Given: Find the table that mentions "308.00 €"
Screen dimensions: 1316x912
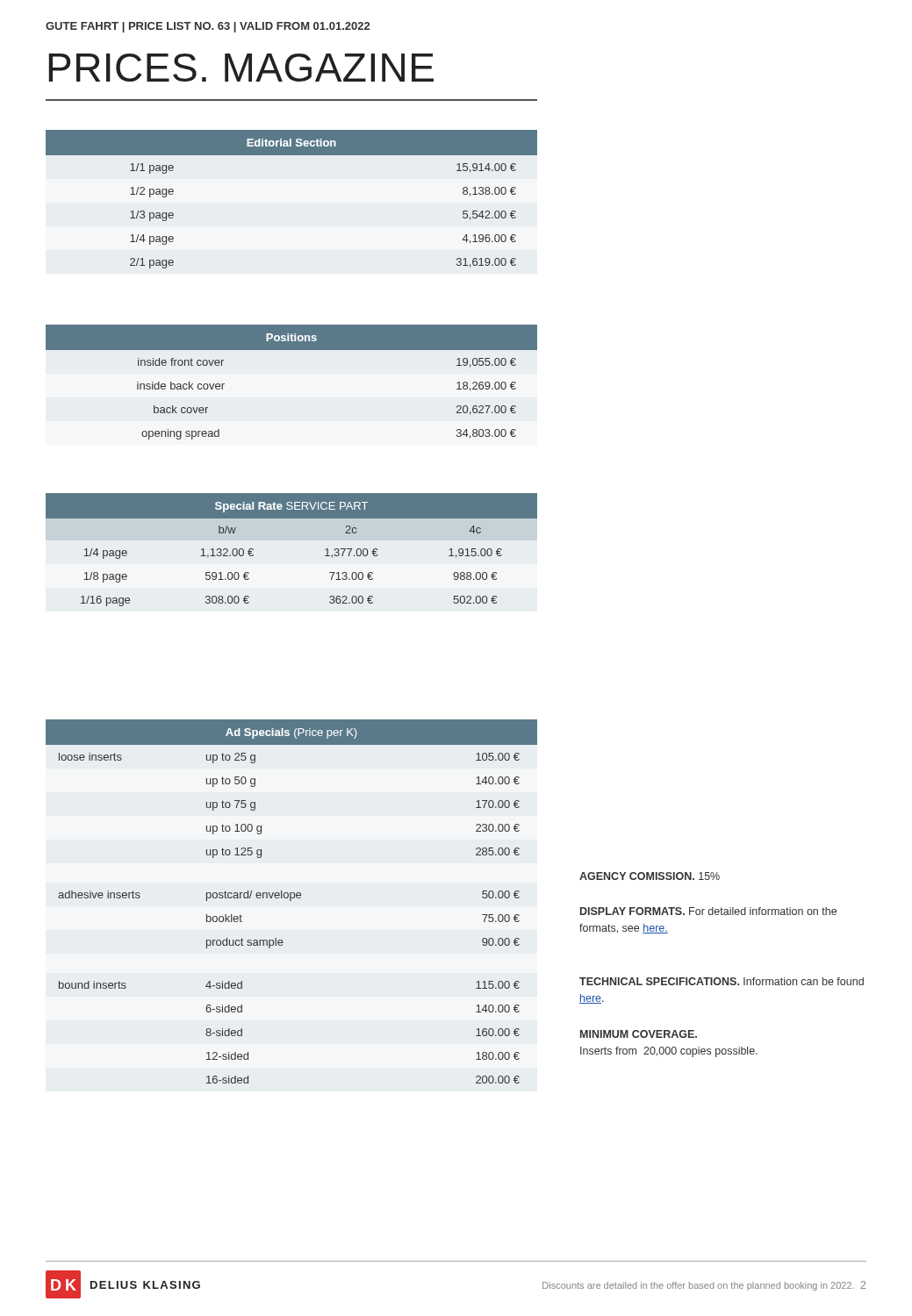Looking at the screenshot, I should (291, 562).
